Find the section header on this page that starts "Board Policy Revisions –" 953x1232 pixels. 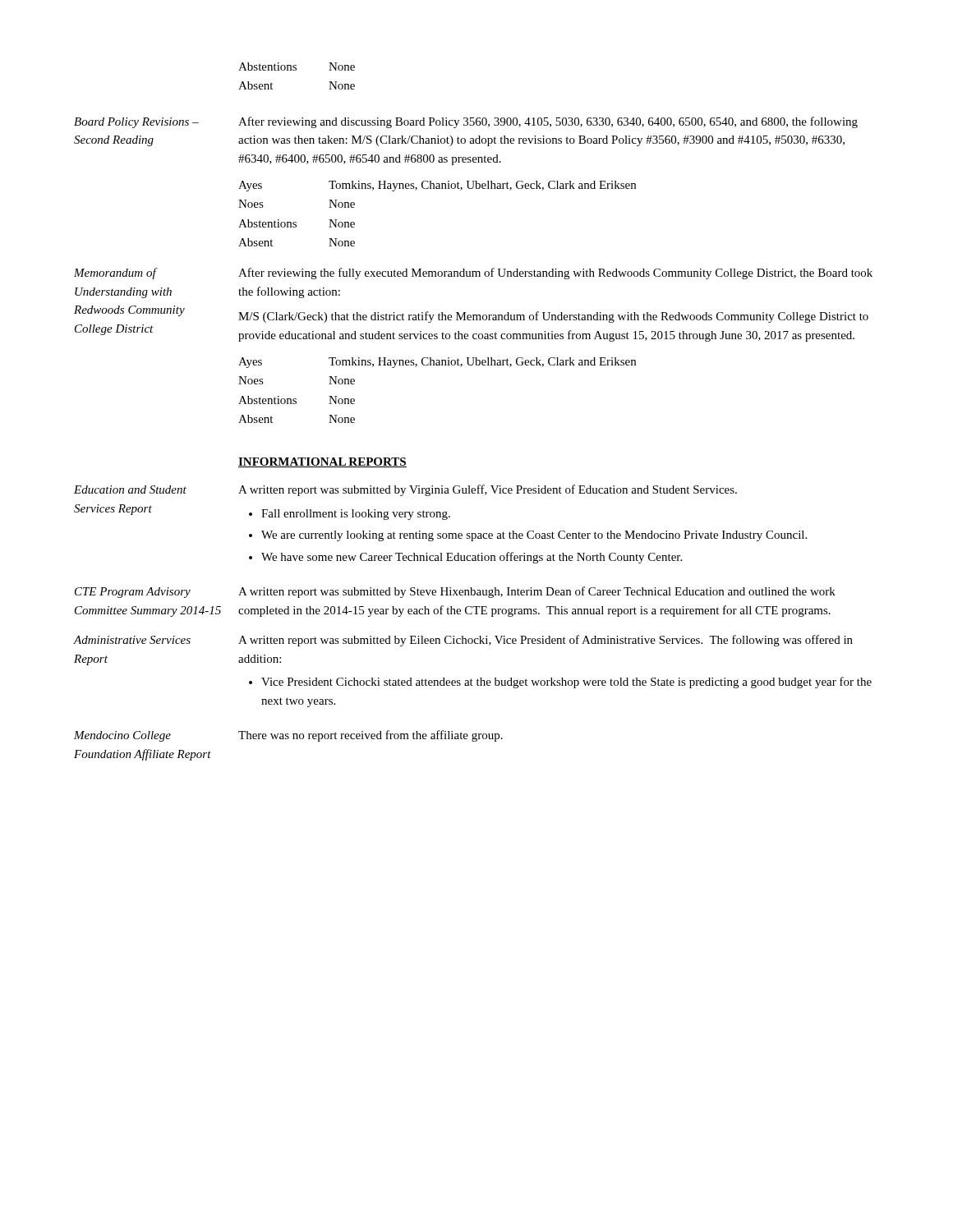point(136,130)
